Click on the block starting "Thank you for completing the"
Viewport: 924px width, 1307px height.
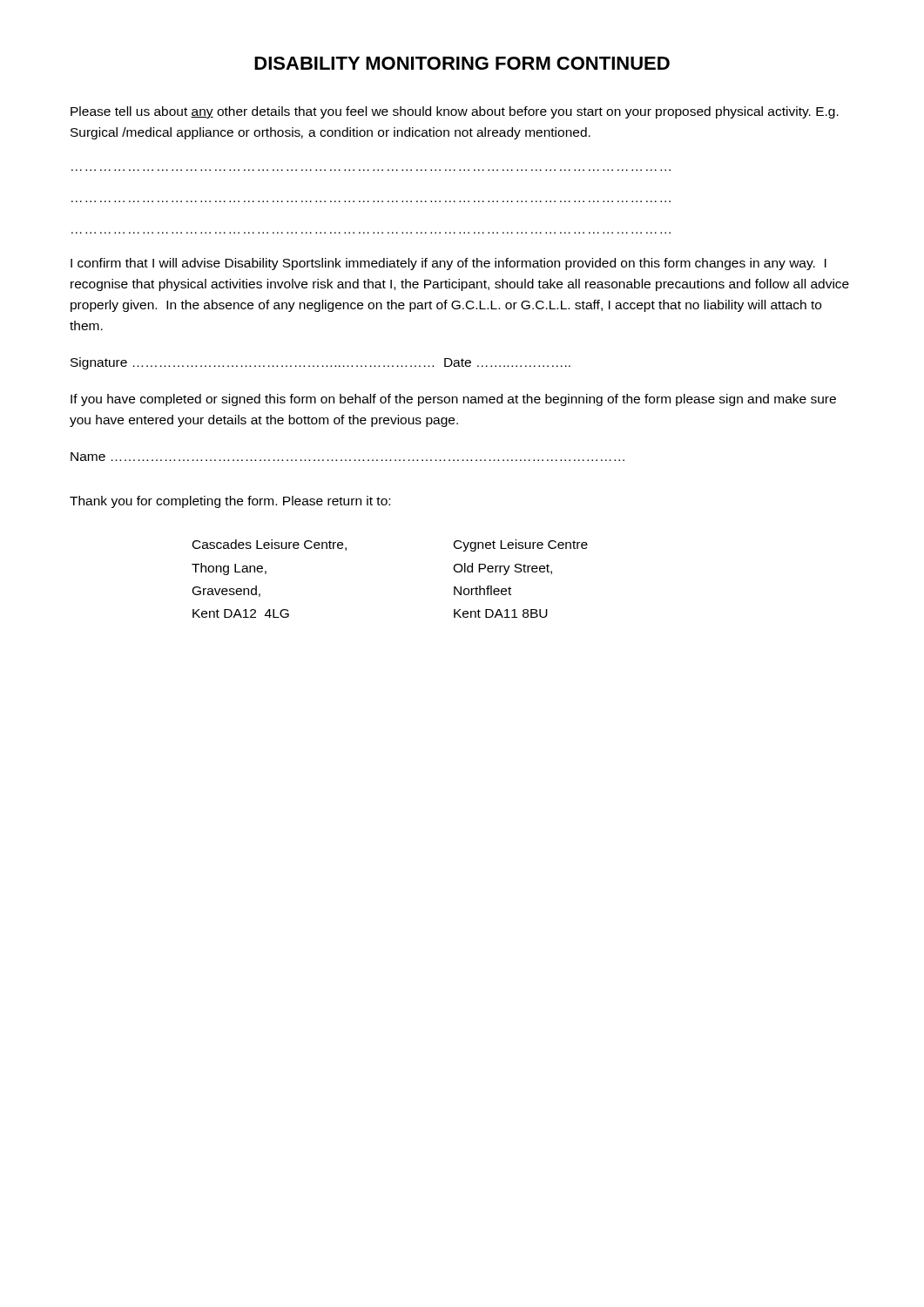231,501
